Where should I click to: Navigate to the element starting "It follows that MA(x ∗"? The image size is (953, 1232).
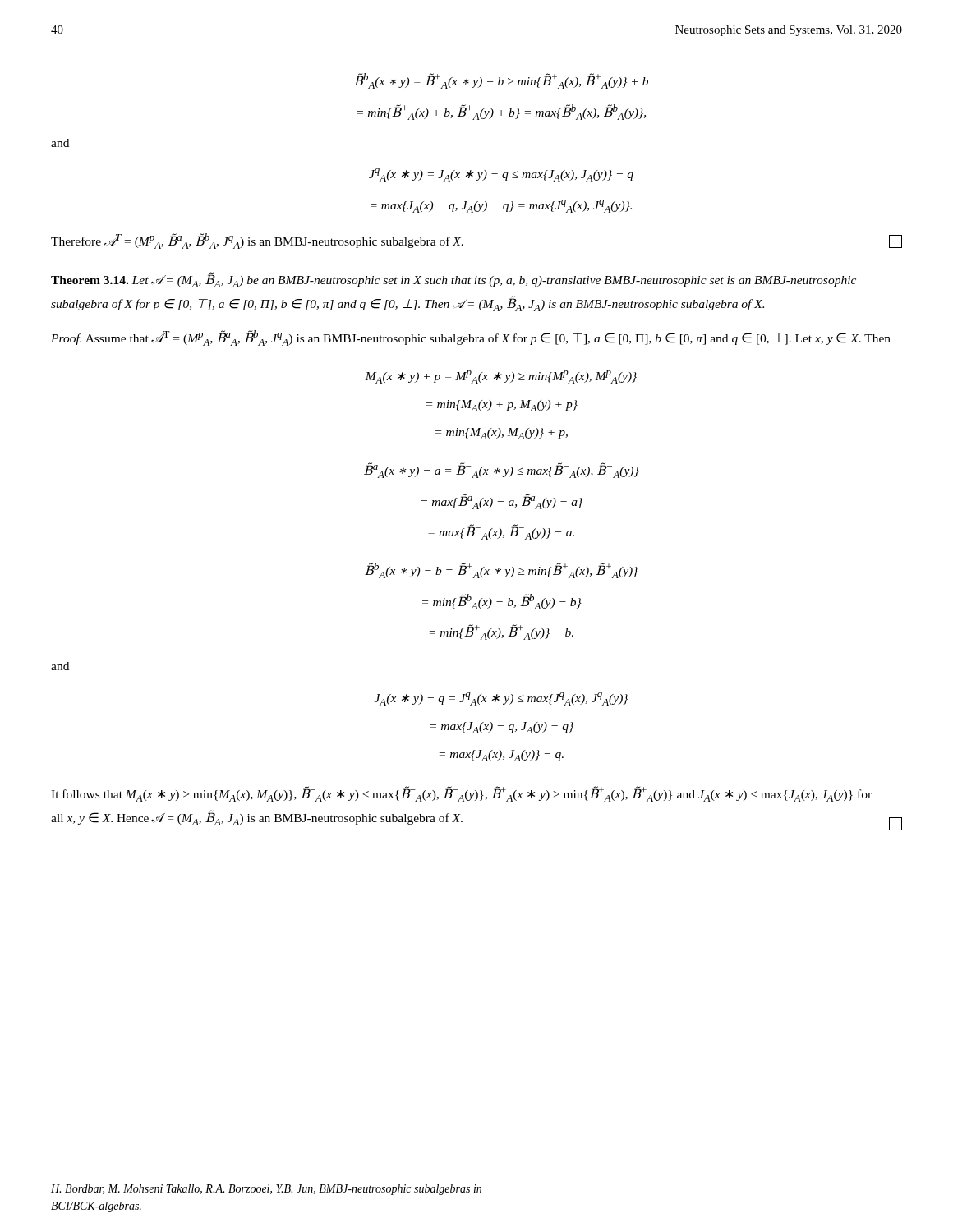pos(476,806)
